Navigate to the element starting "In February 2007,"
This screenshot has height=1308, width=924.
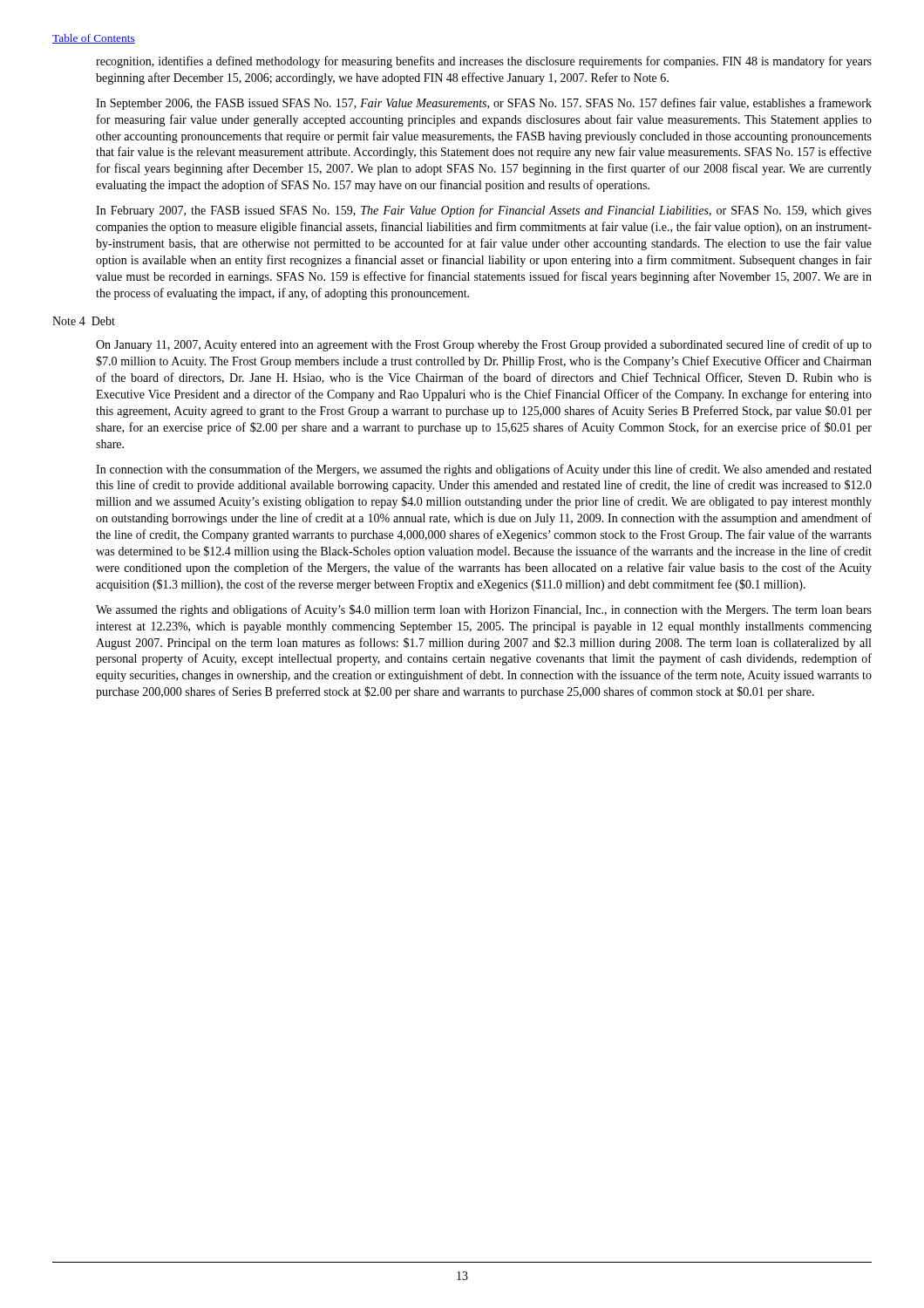484,252
